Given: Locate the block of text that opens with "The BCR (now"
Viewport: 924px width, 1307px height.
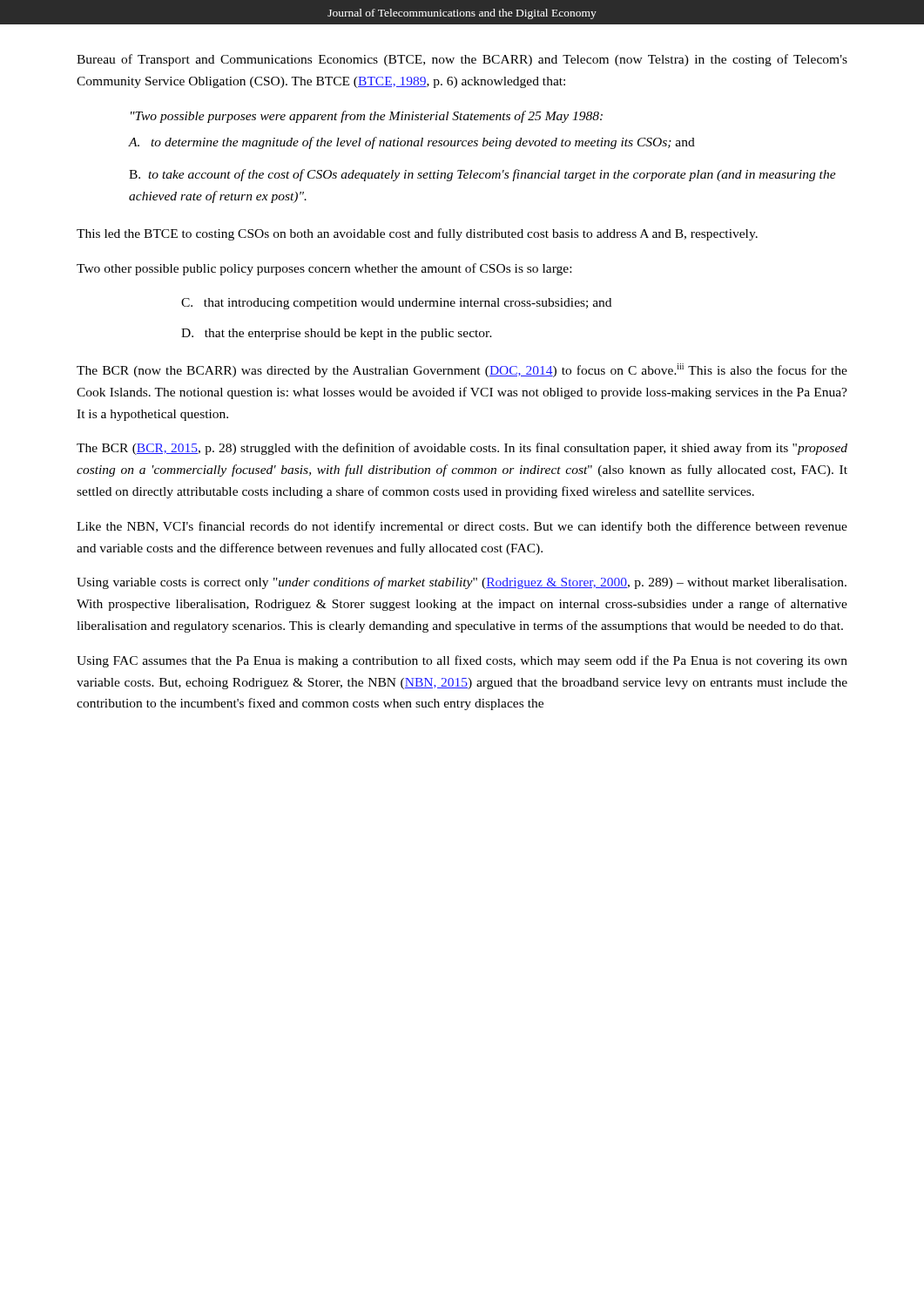Looking at the screenshot, I should pos(462,391).
